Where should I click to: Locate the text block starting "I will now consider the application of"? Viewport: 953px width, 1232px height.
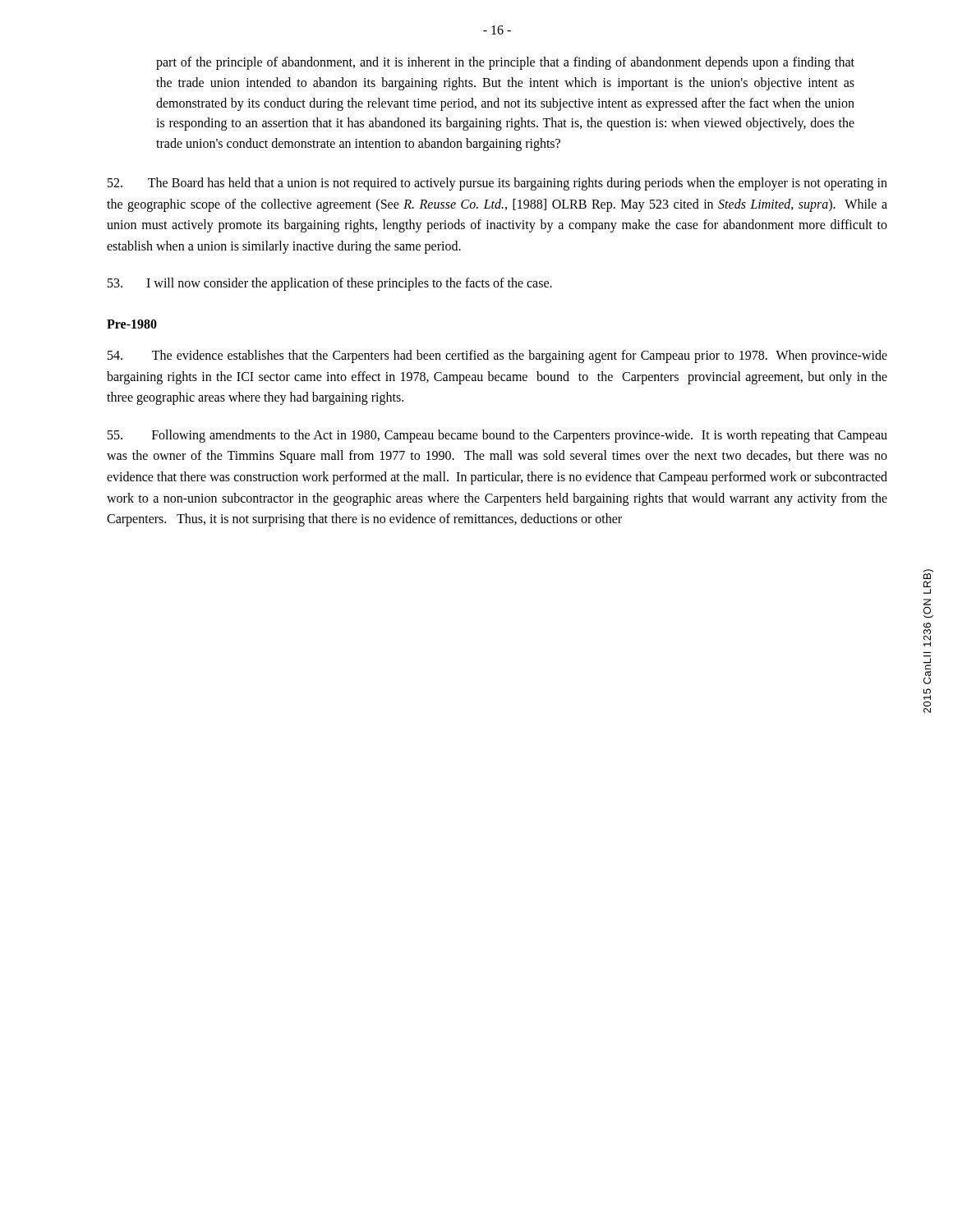pos(330,283)
